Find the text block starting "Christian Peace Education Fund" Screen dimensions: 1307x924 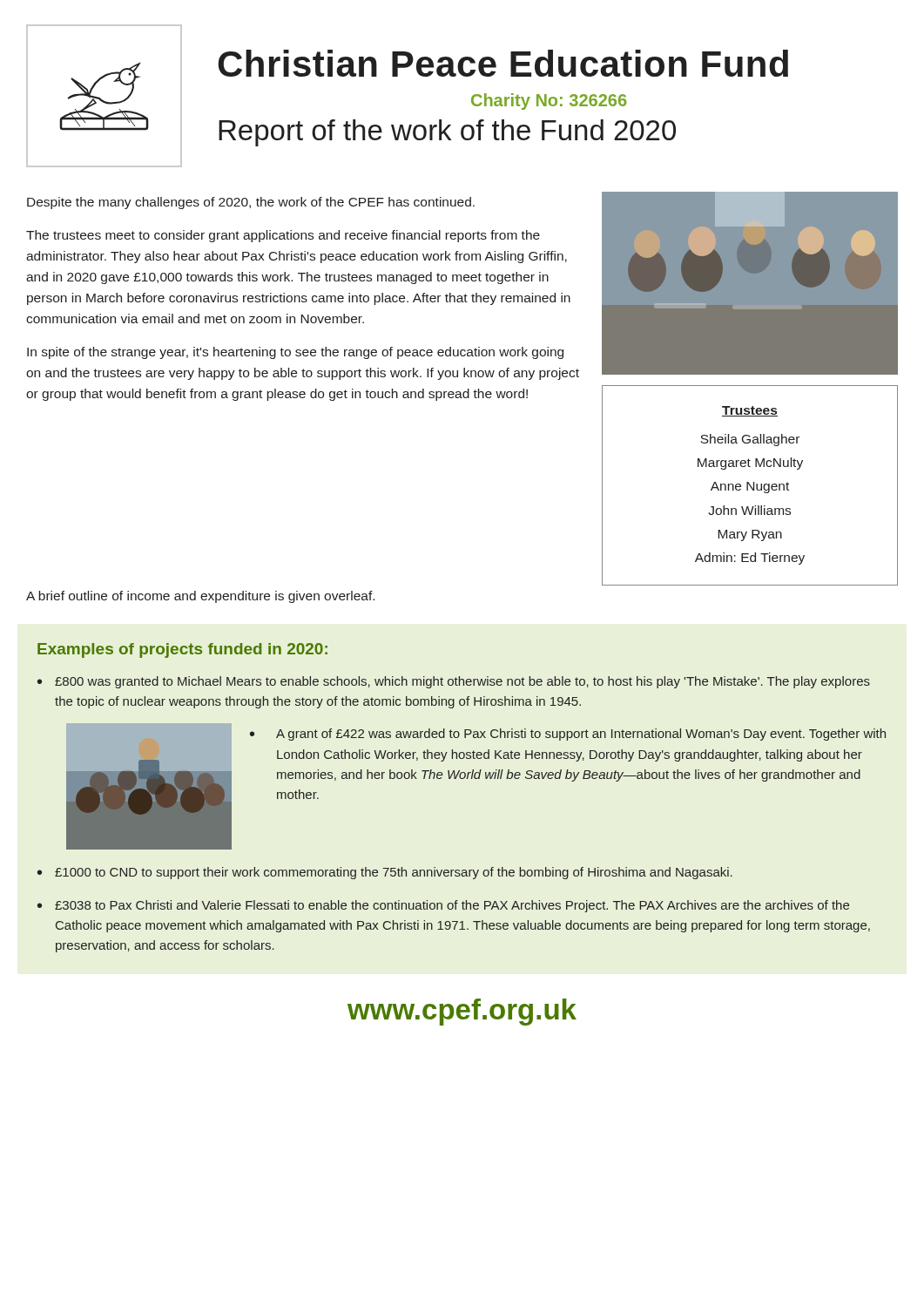[x=504, y=65]
